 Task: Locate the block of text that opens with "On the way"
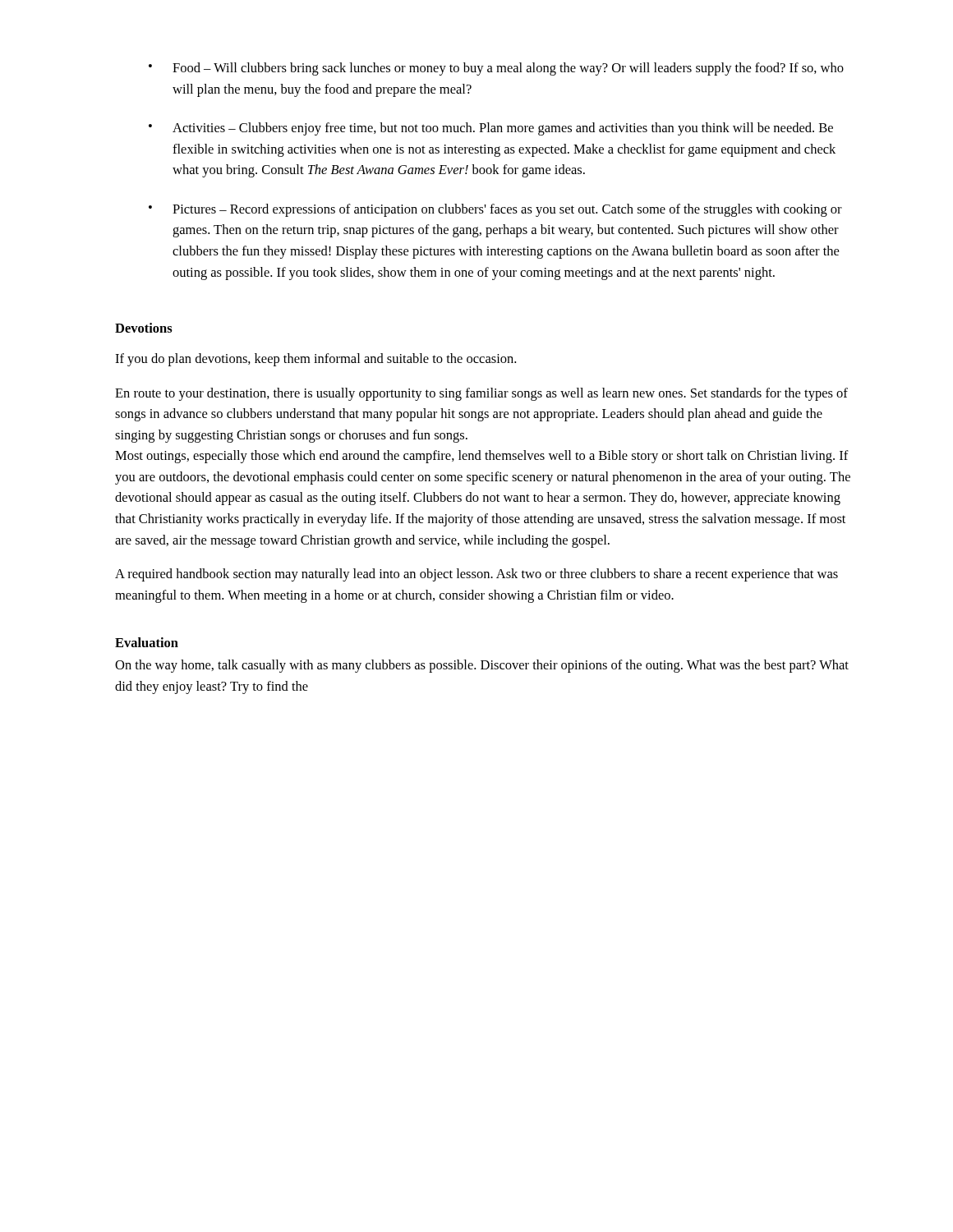click(x=482, y=676)
